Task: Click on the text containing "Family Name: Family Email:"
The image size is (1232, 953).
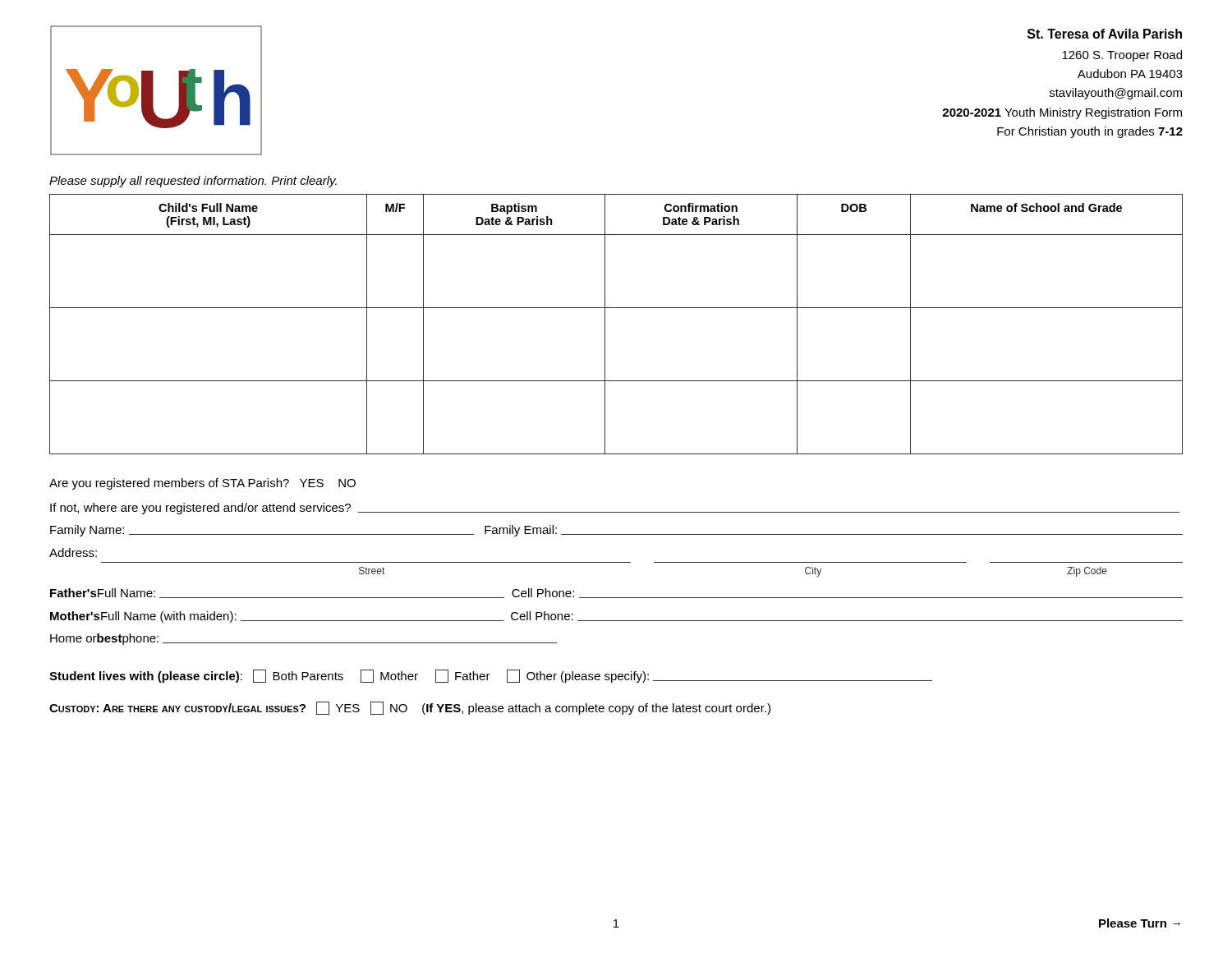Action: 616,528
